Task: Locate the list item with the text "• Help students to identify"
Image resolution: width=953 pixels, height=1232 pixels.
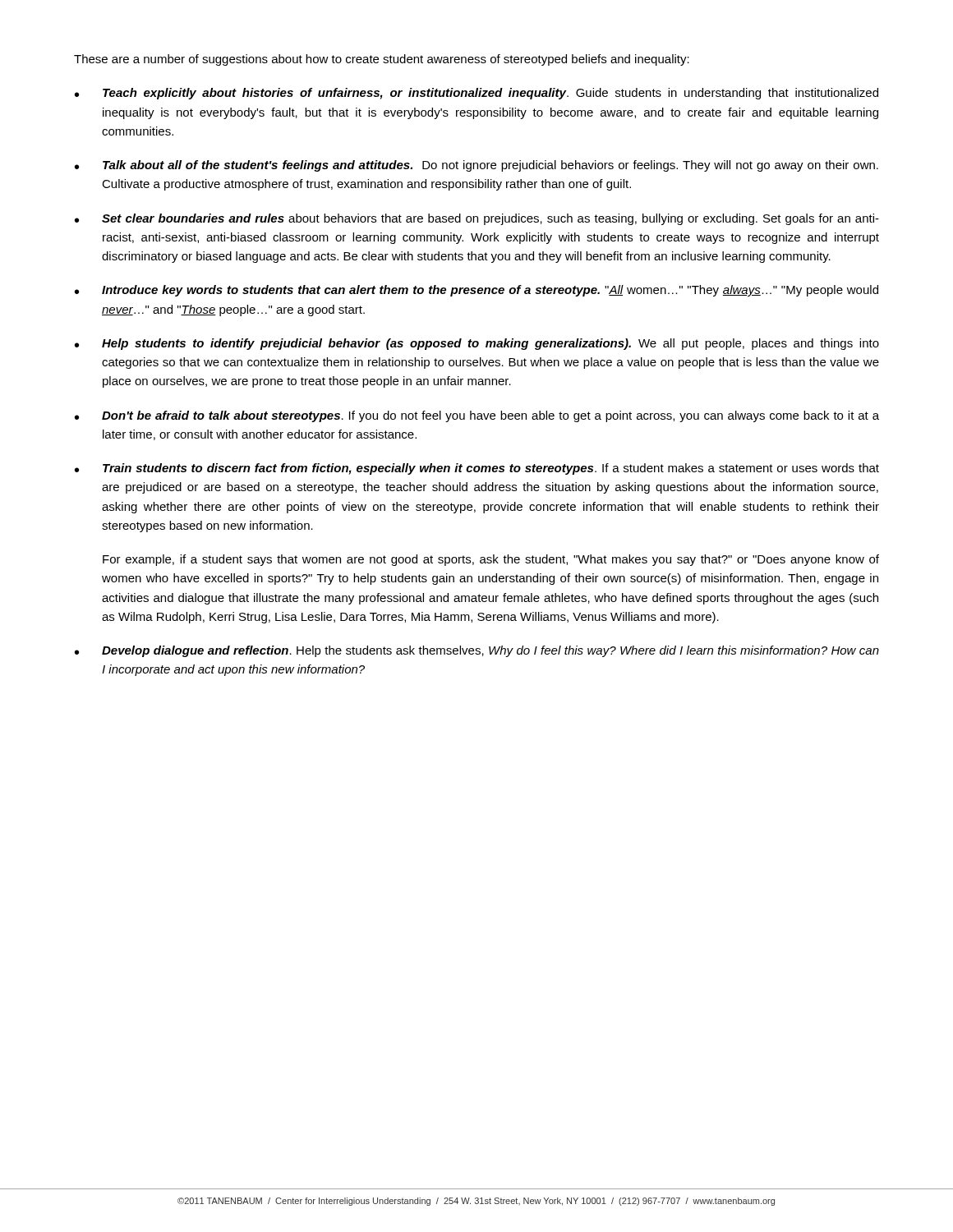Action: coord(476,362)
